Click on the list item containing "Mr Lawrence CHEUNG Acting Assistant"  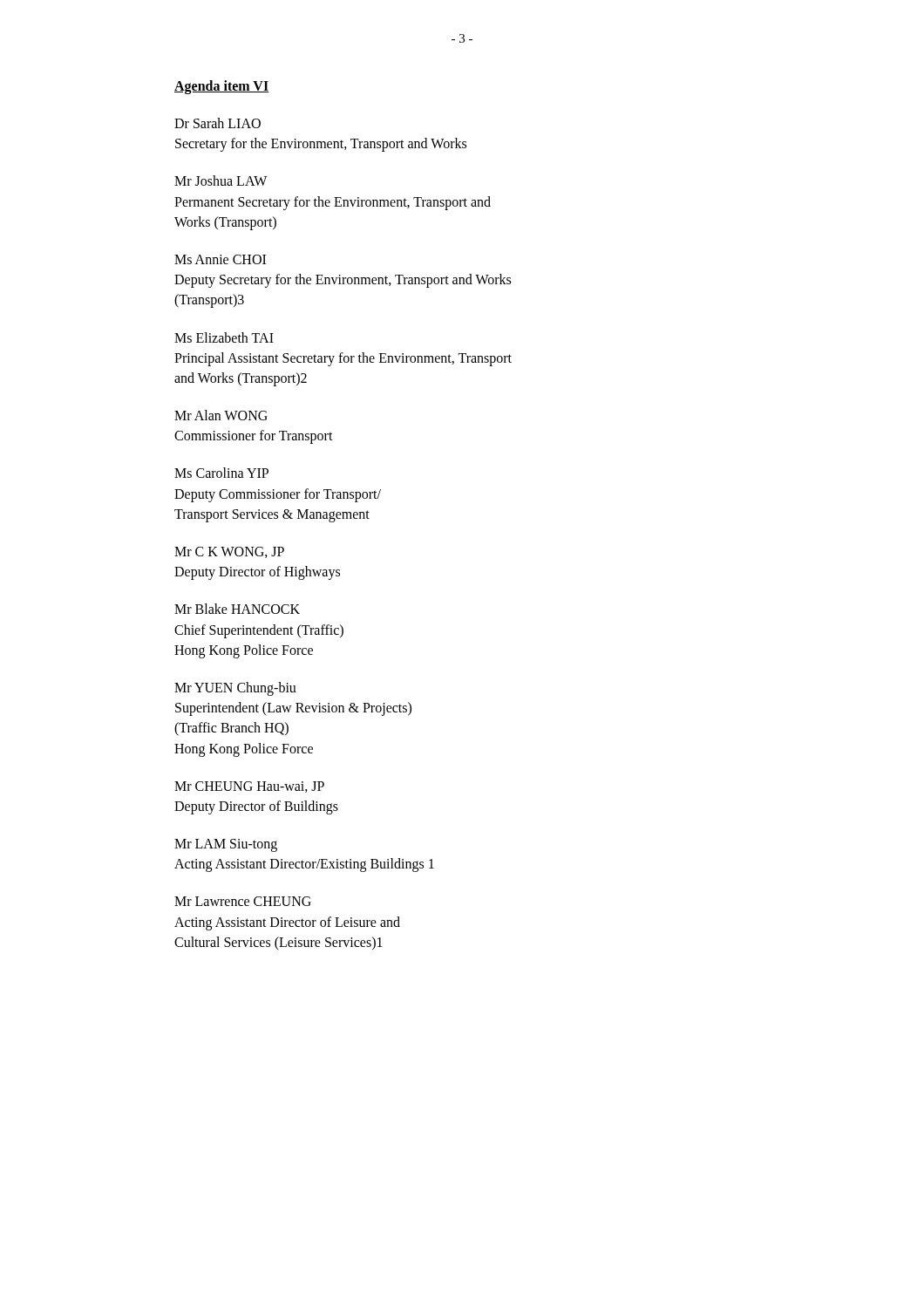point(243,901)
